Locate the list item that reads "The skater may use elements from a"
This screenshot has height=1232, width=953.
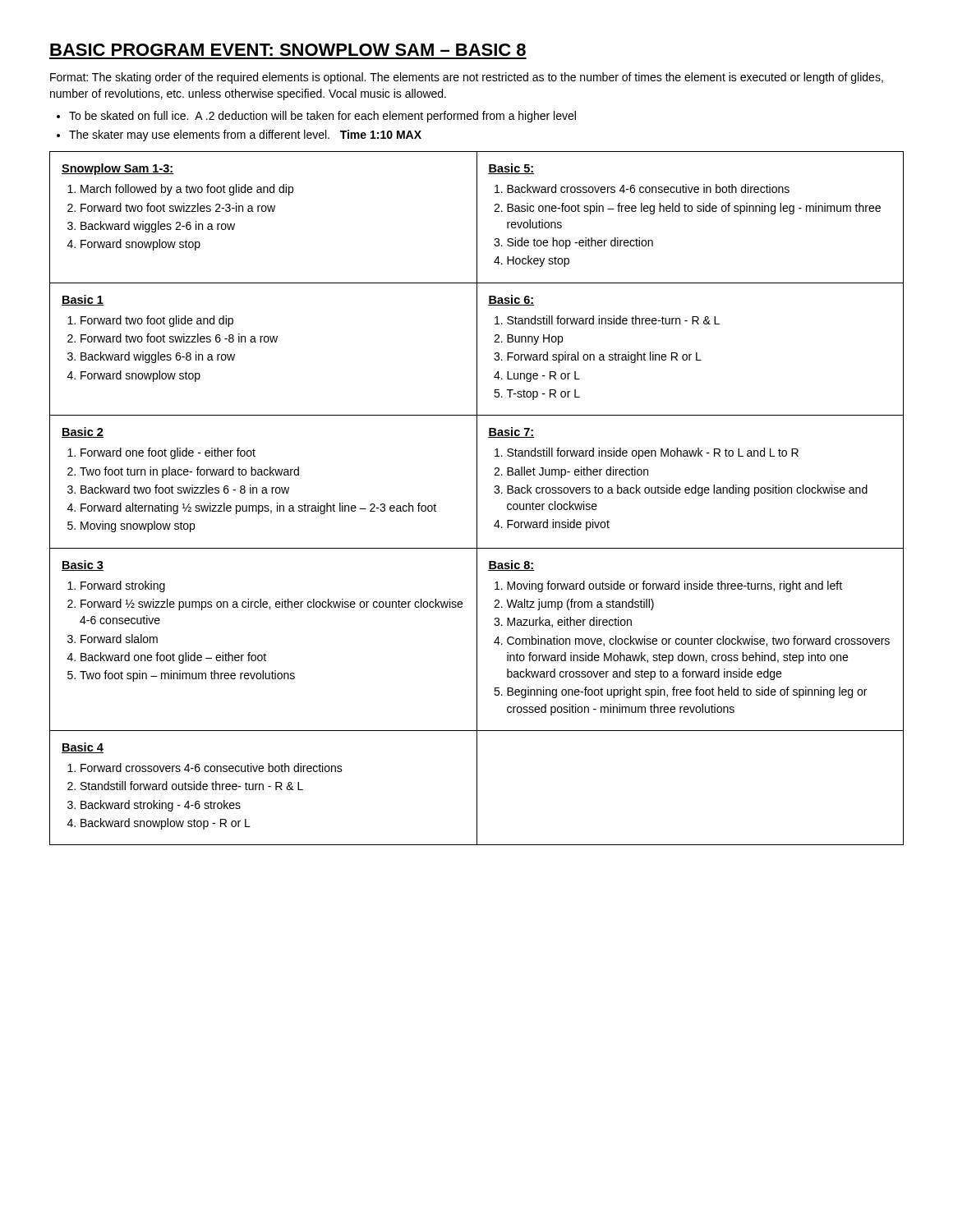(x=245, y=135)
